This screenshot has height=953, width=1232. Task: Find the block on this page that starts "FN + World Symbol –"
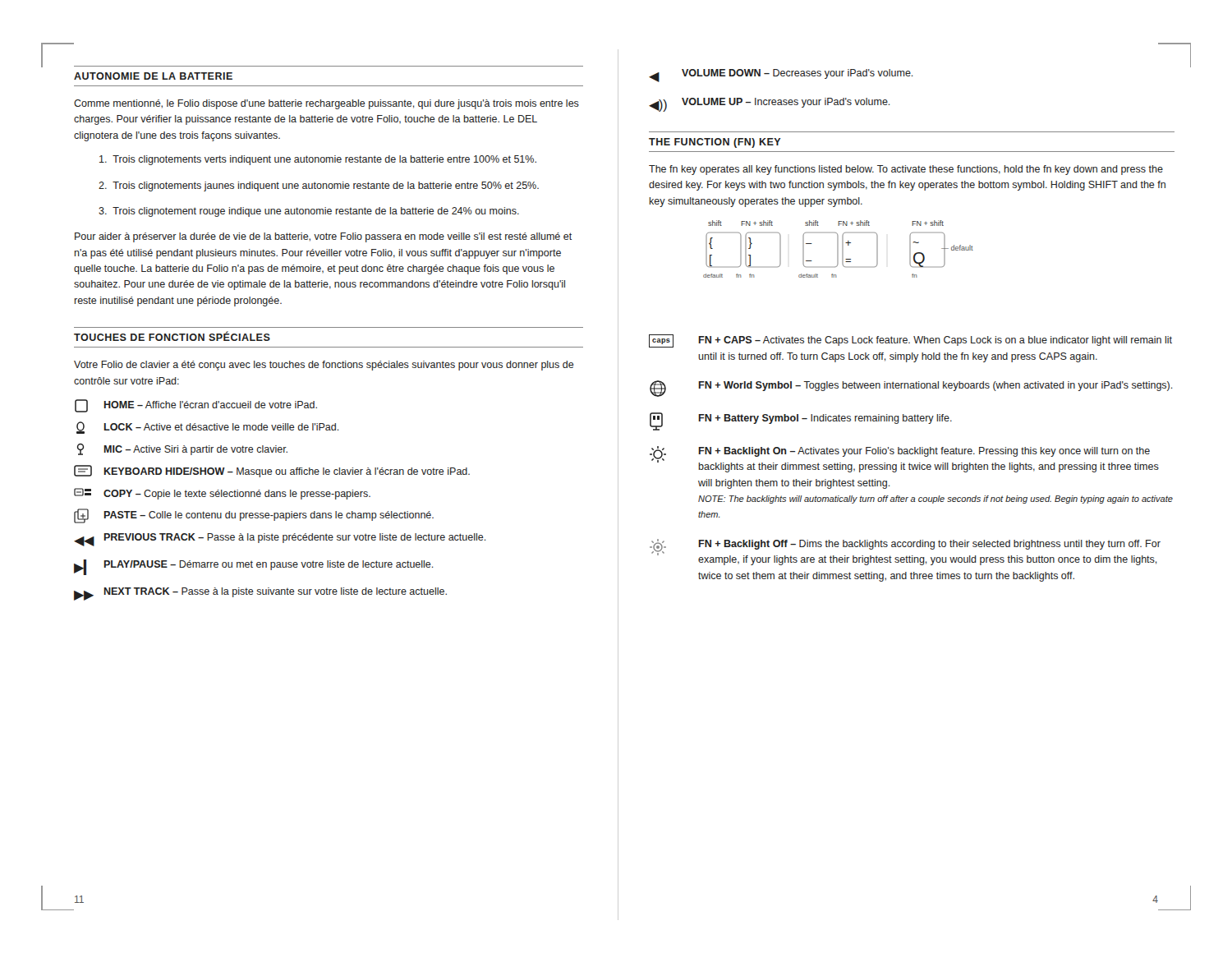[x=911, y=388]
